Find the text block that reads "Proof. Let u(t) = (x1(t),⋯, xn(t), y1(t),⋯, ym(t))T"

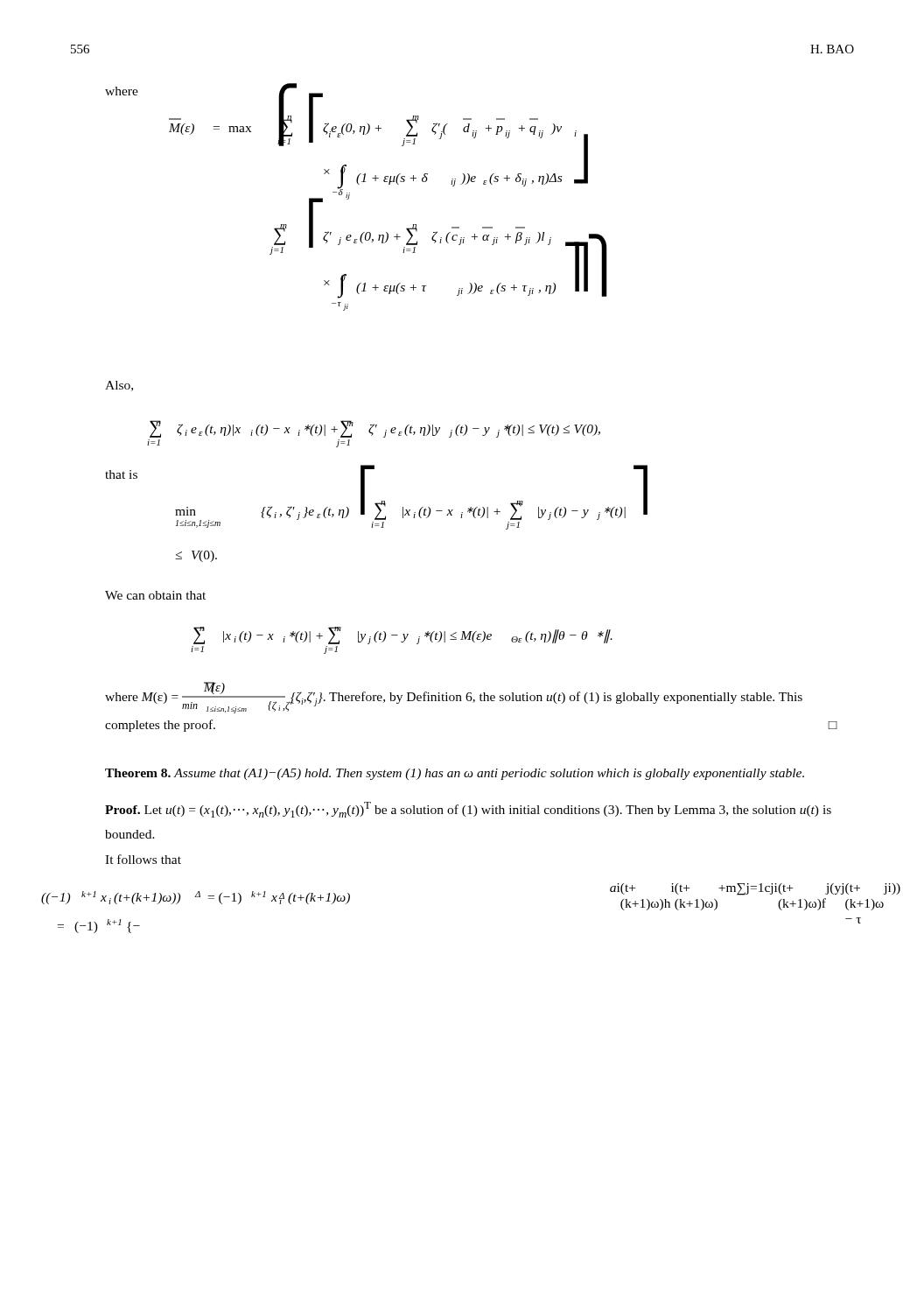[468, 819]
